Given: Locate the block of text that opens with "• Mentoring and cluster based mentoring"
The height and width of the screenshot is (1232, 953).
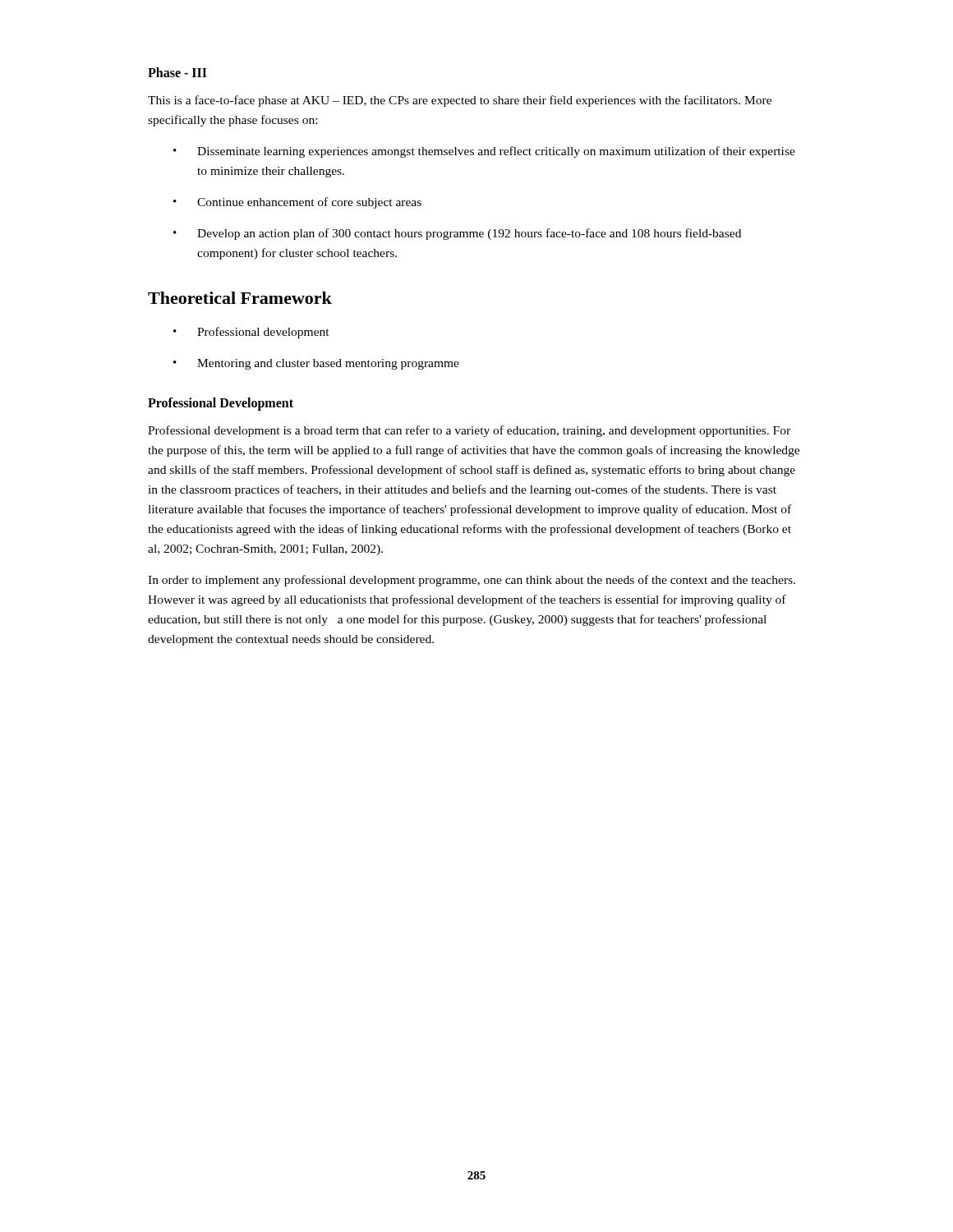Looking at the screenshot, I should [x=316, y=364].
